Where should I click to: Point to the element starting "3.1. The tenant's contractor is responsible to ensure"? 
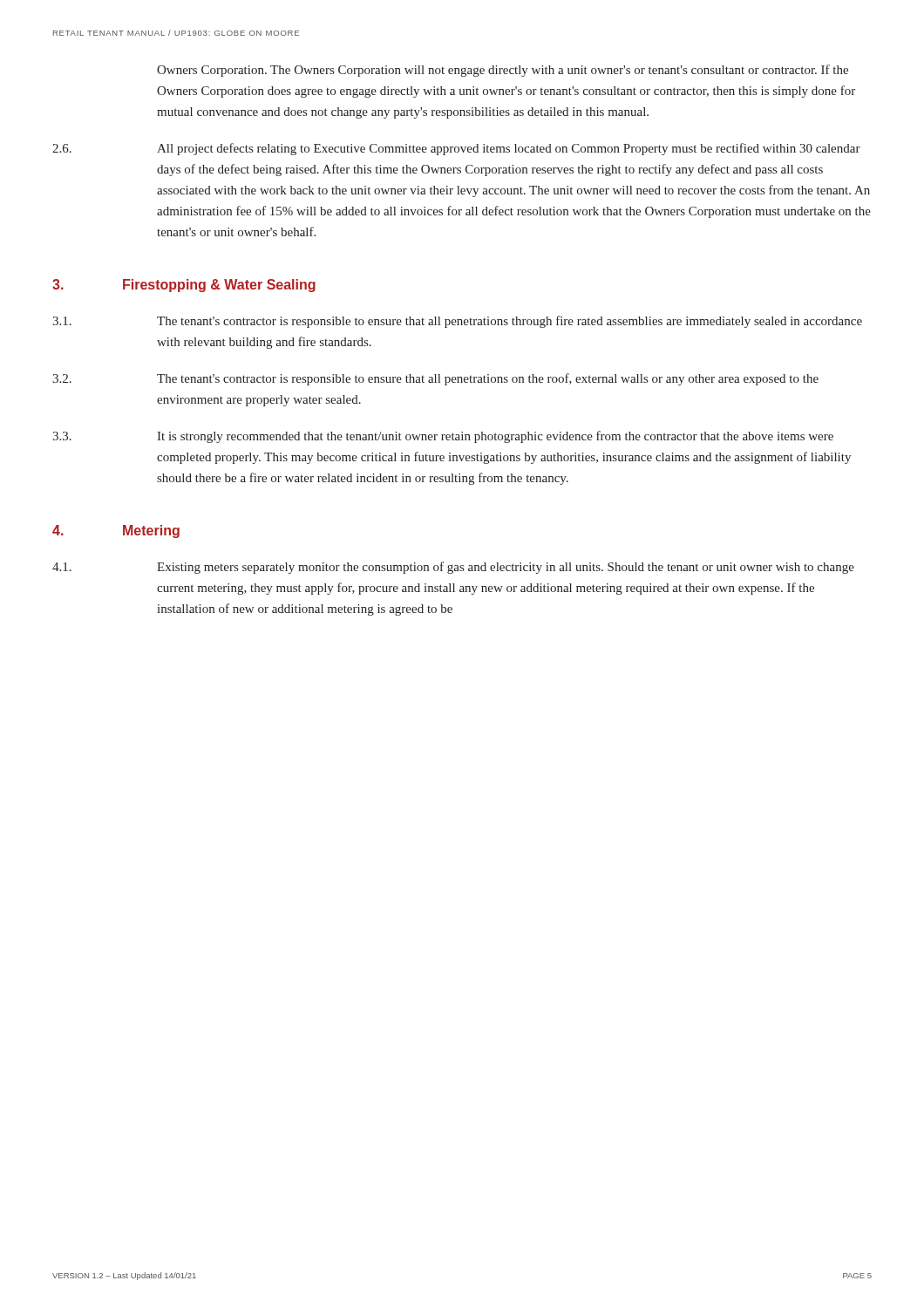click(x=462, y=331)
